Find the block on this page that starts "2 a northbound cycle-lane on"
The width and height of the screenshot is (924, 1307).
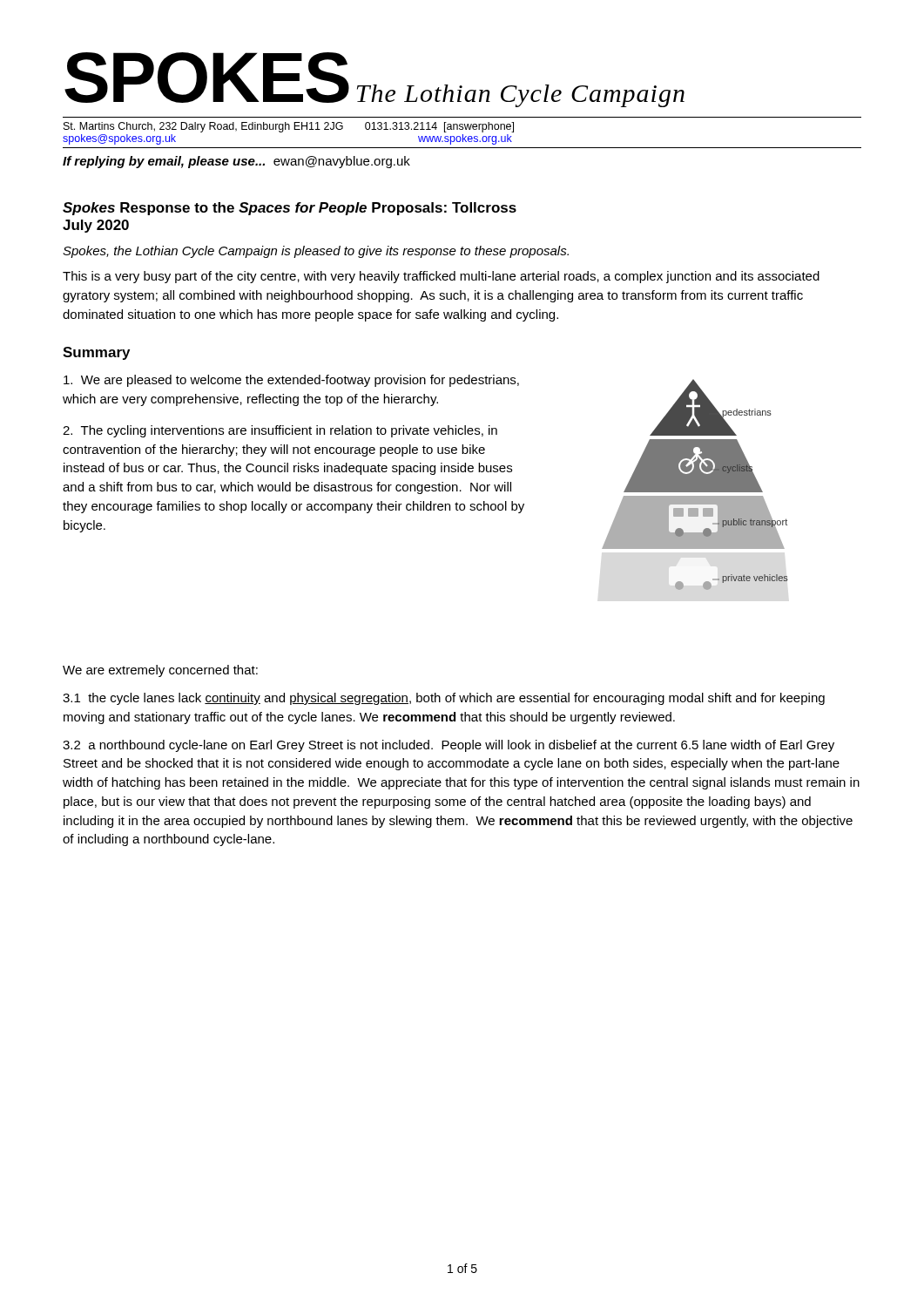click(461, 792)
